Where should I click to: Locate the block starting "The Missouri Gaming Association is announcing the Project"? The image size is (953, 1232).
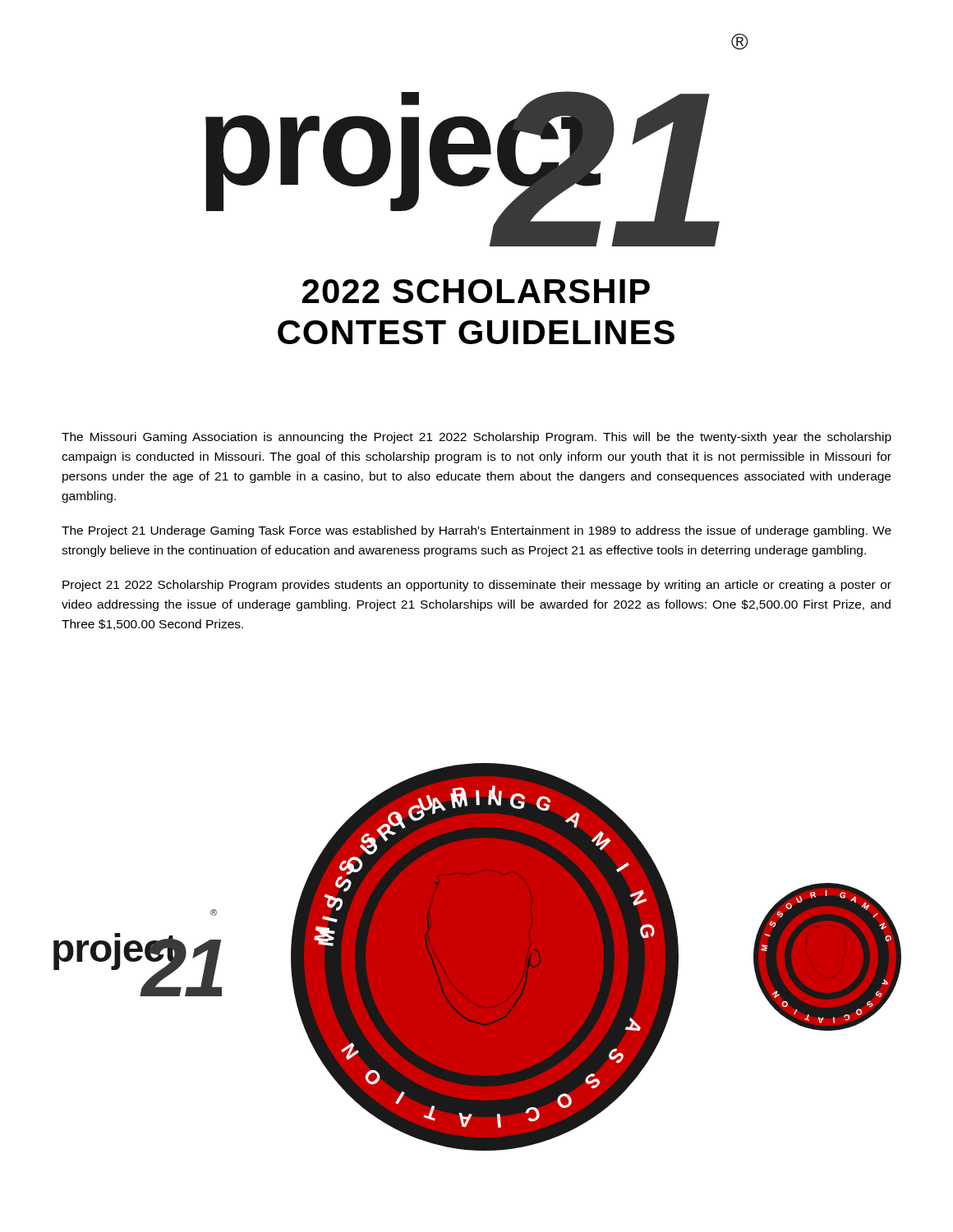pyautogui.click(x=476, y=467)
